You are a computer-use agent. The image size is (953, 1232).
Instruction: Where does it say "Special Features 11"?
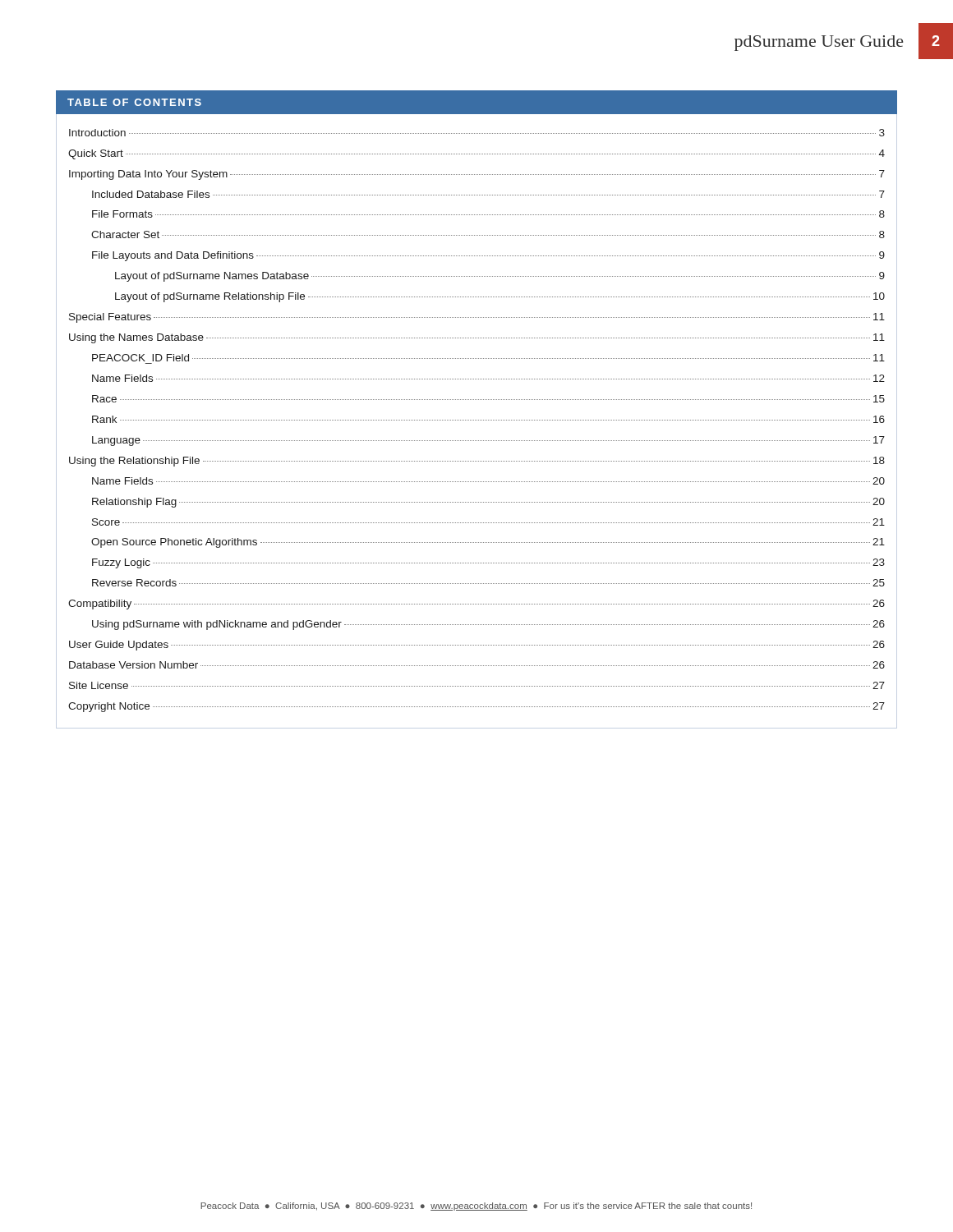[476, 317]
